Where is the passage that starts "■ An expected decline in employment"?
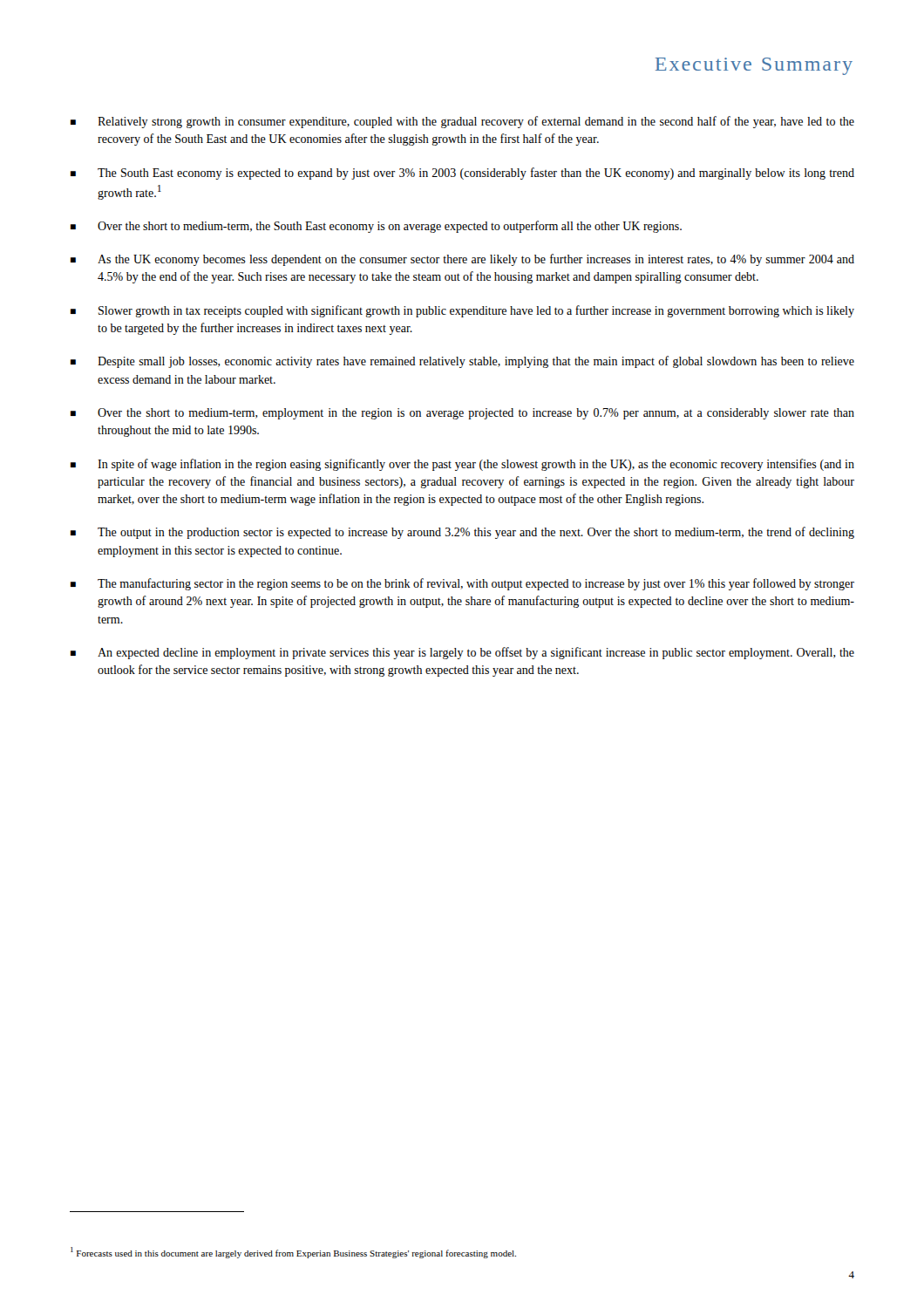924x1308 pixels. [x=462, y=662]
